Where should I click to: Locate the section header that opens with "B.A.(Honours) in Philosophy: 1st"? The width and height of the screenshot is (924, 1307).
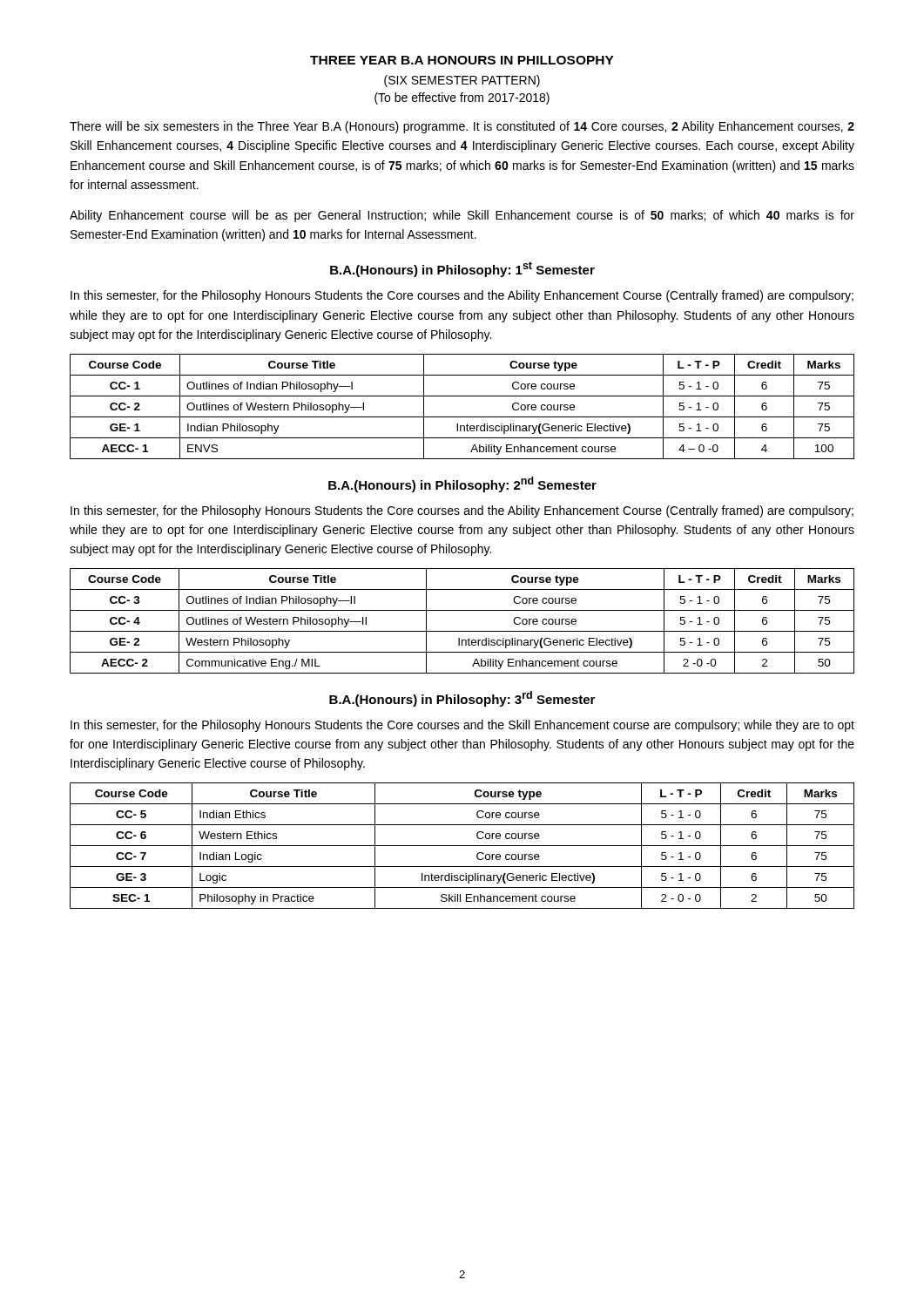point(462,269)
